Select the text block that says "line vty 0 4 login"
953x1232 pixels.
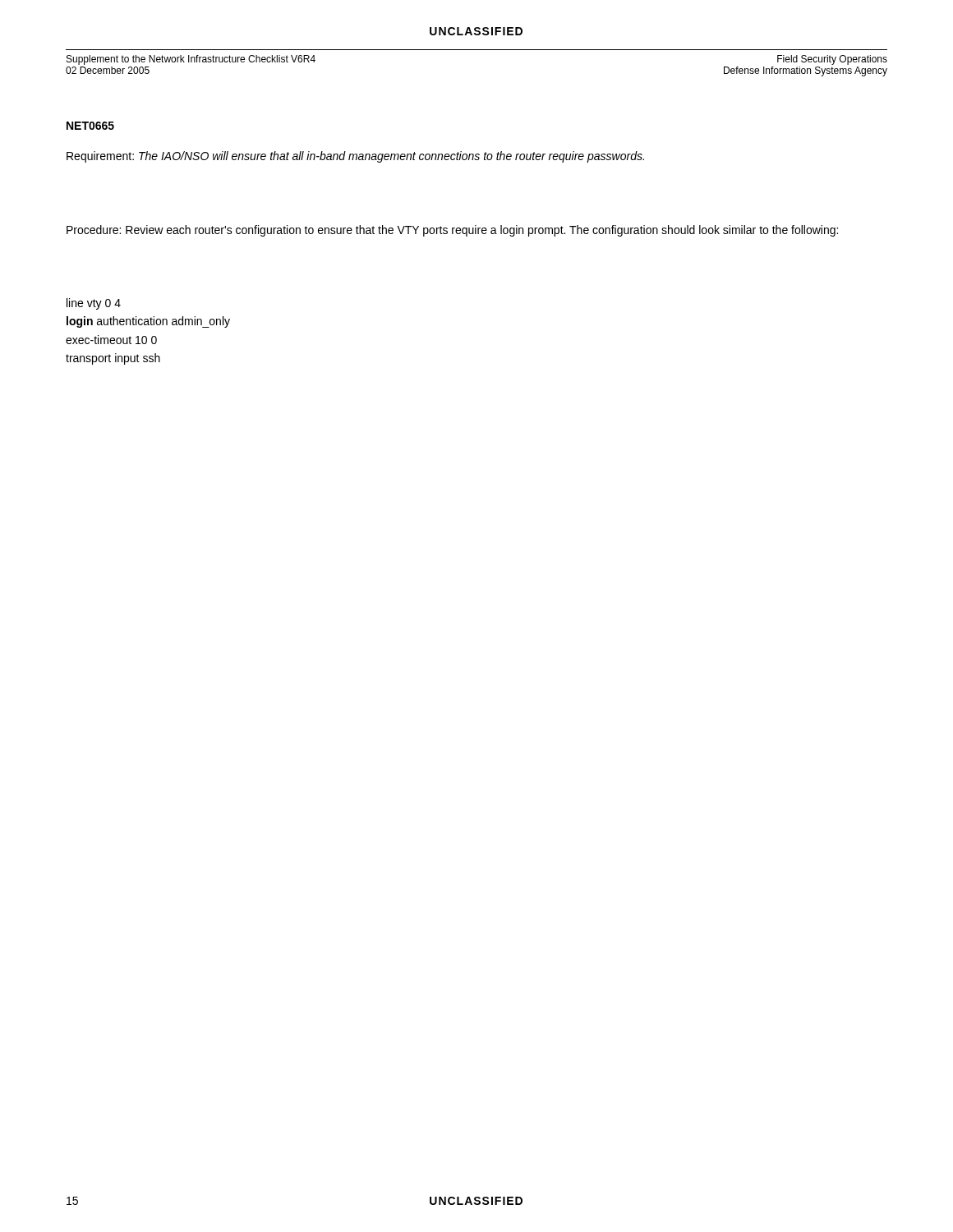pos(148,331)
